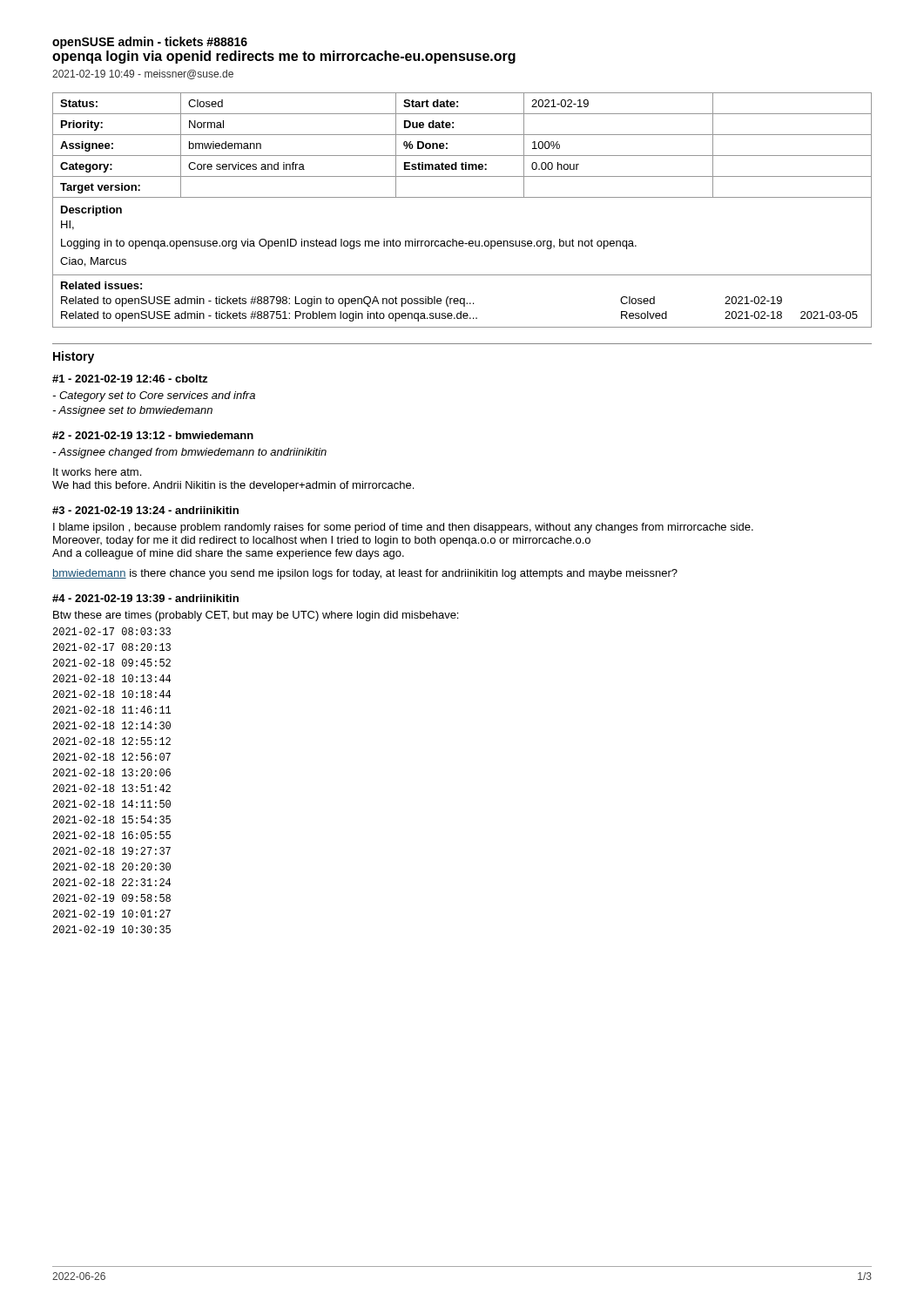Locate the block of text that opens with "Btw these are times (probably CET, but"
The height and width of the screenshot is (1307, 924).
pyautogui.click(x=256, y=616)
